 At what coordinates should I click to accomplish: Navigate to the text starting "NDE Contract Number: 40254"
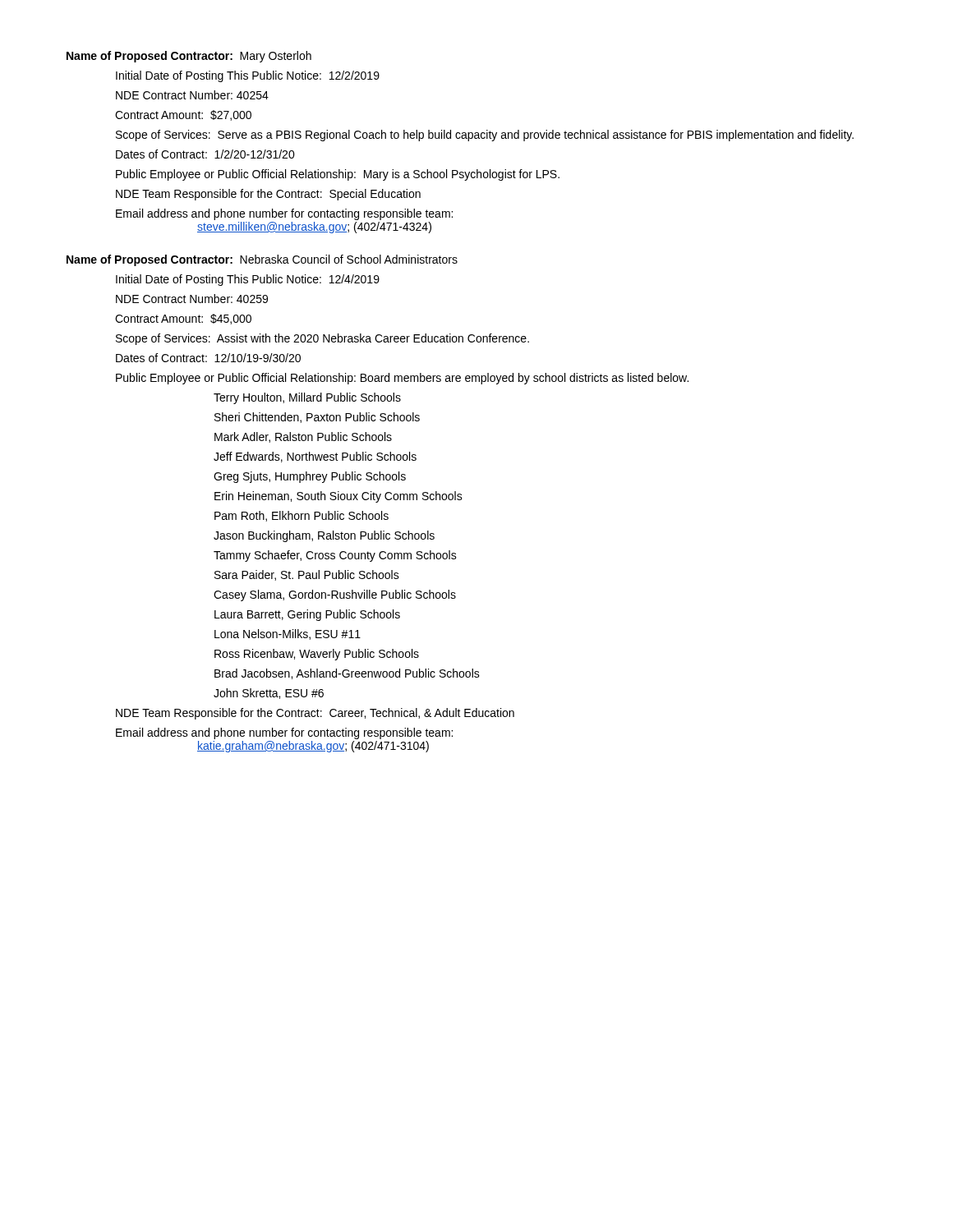click(x=192, y=95)
